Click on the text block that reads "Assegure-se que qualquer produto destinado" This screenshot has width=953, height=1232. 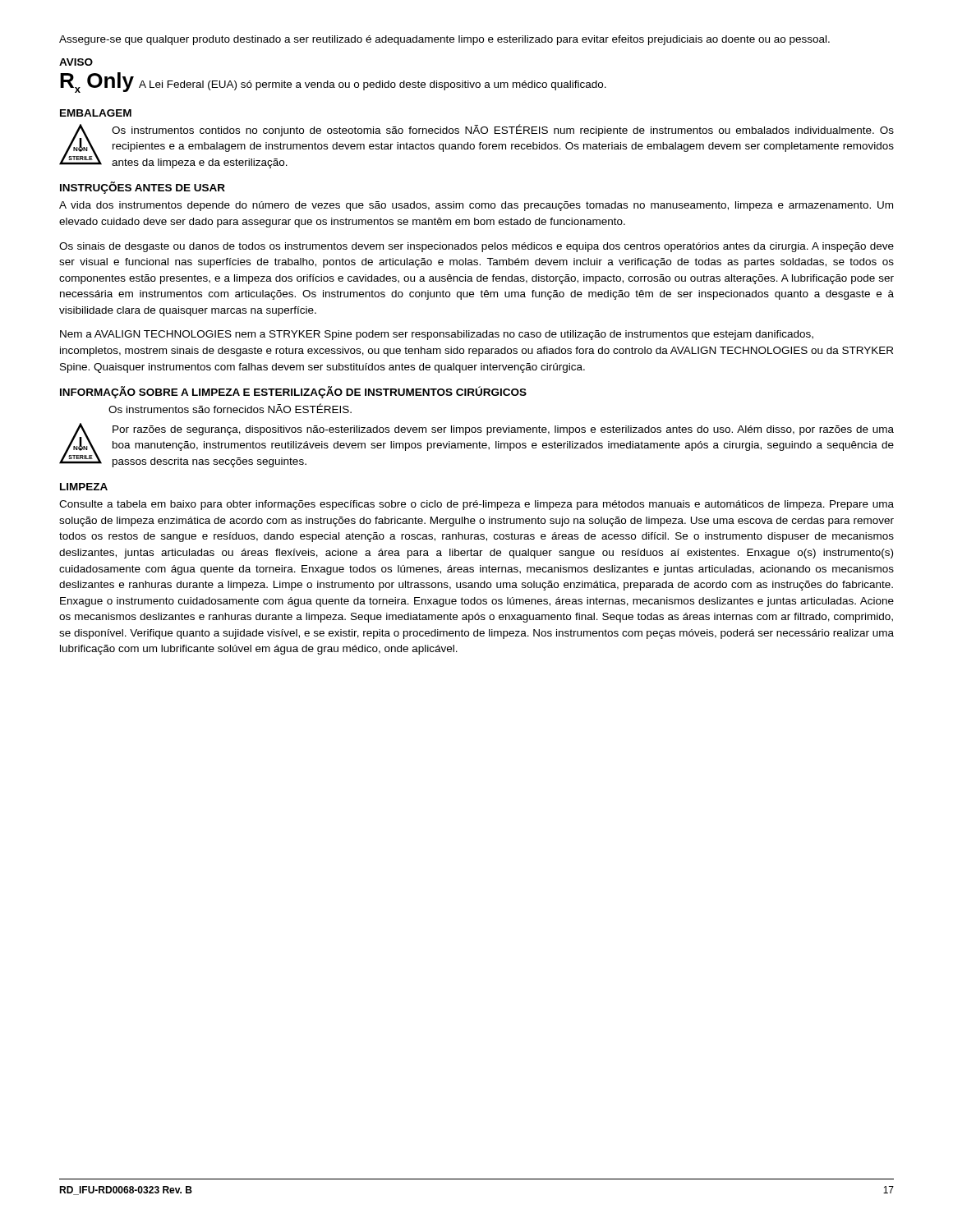(445, 39)
